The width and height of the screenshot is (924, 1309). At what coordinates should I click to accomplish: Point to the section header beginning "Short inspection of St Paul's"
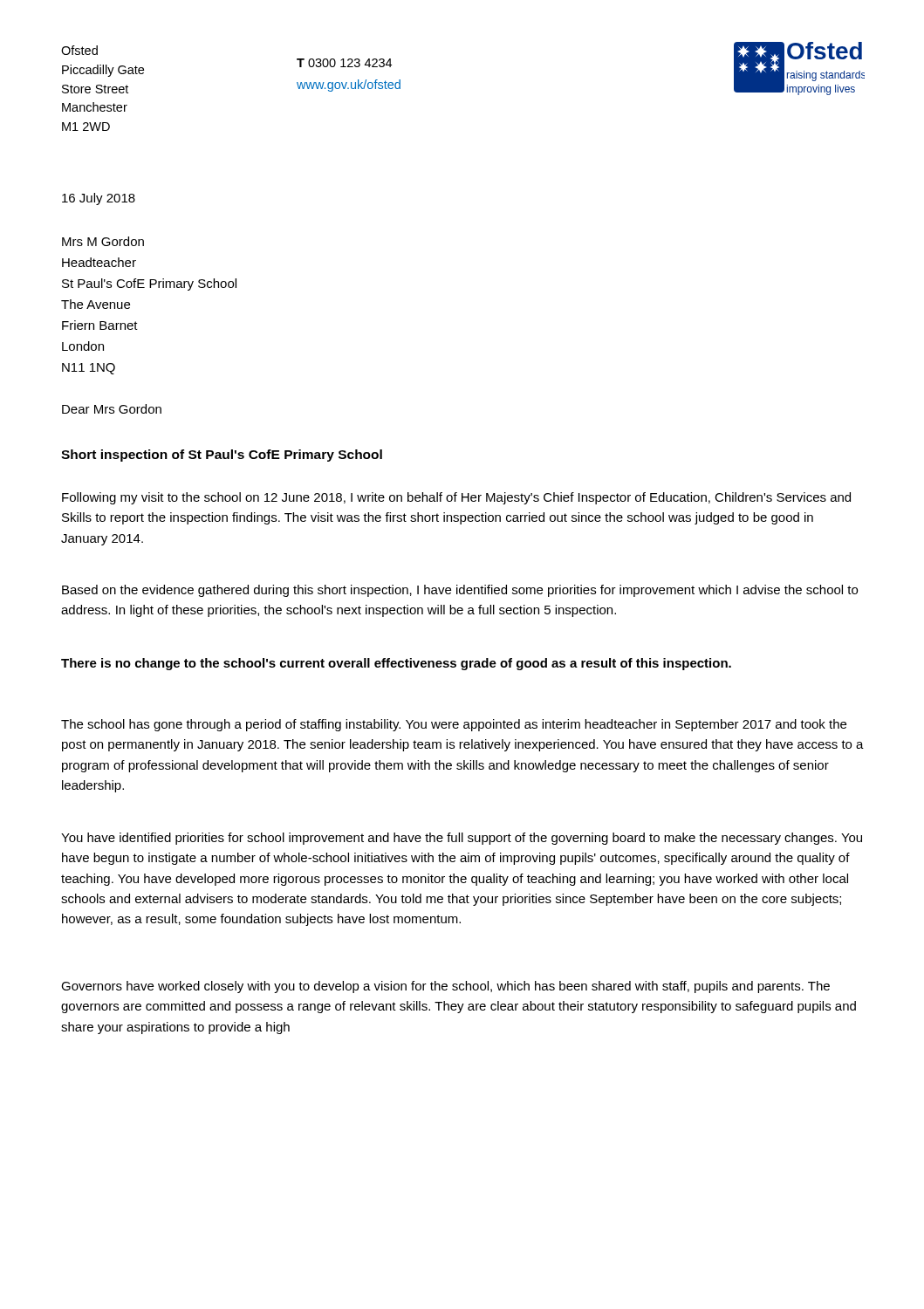point(222,456)
